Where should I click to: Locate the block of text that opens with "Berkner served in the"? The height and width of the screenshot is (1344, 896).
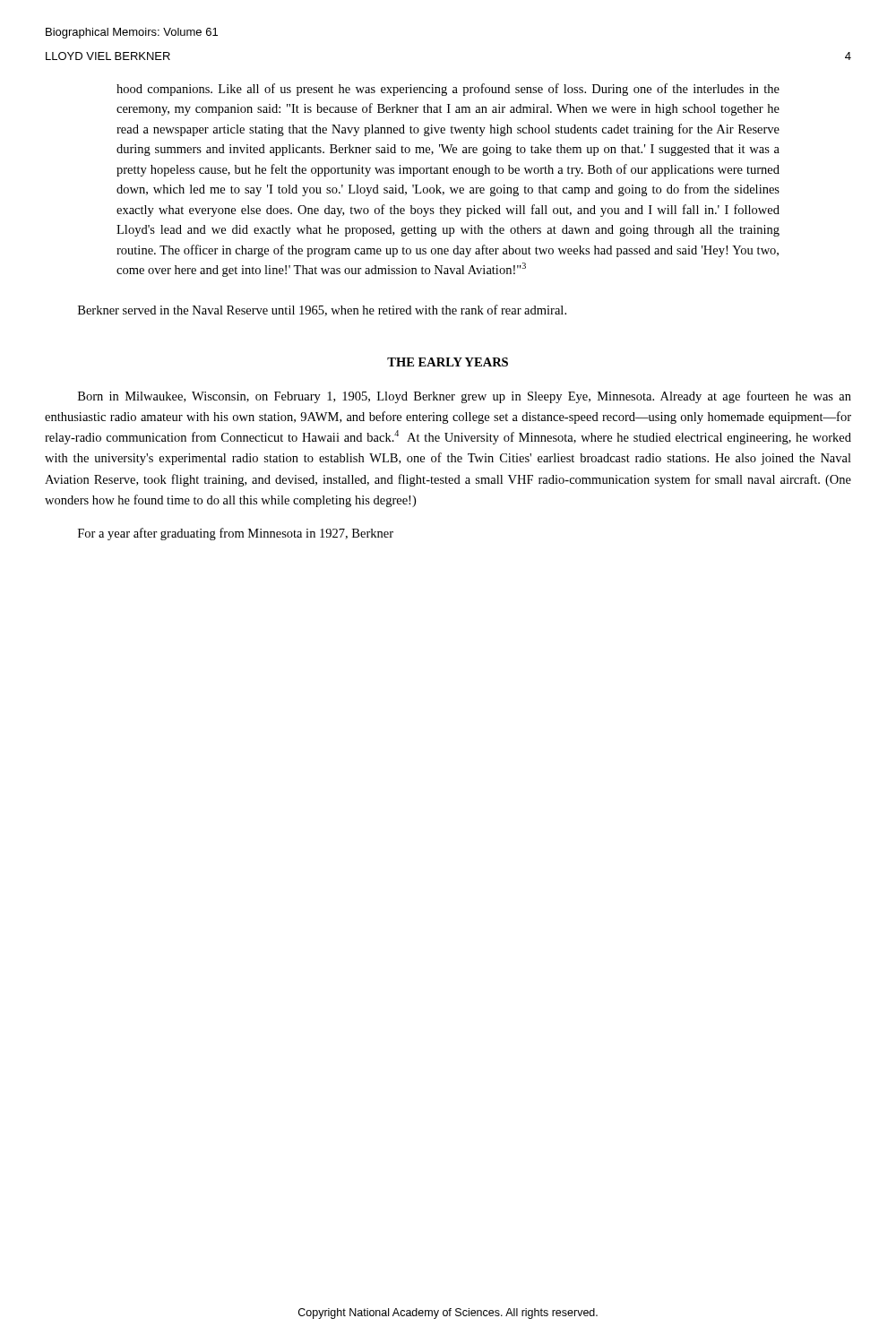point(322,310)
